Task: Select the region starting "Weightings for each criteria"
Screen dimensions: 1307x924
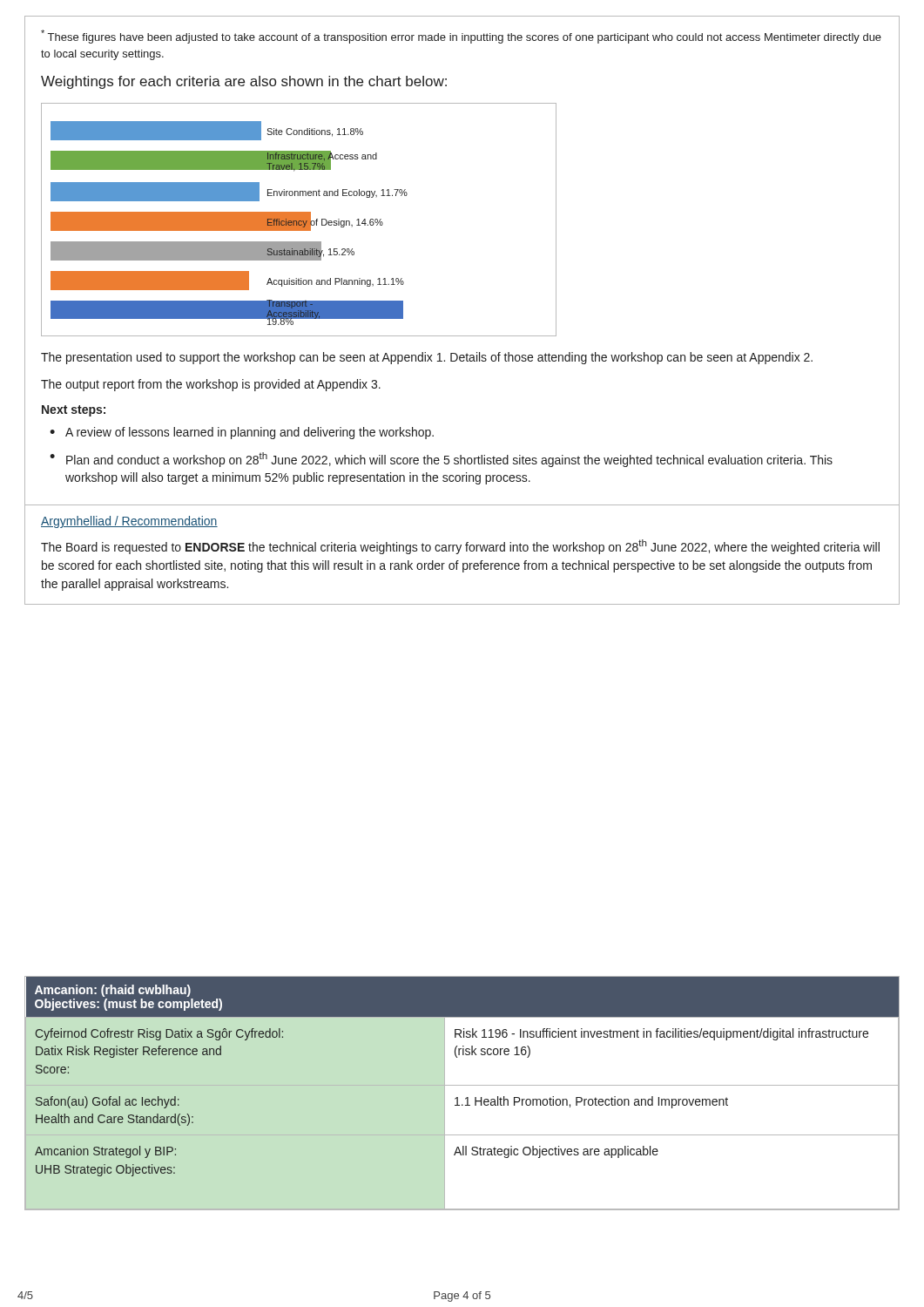Action: 244,81
